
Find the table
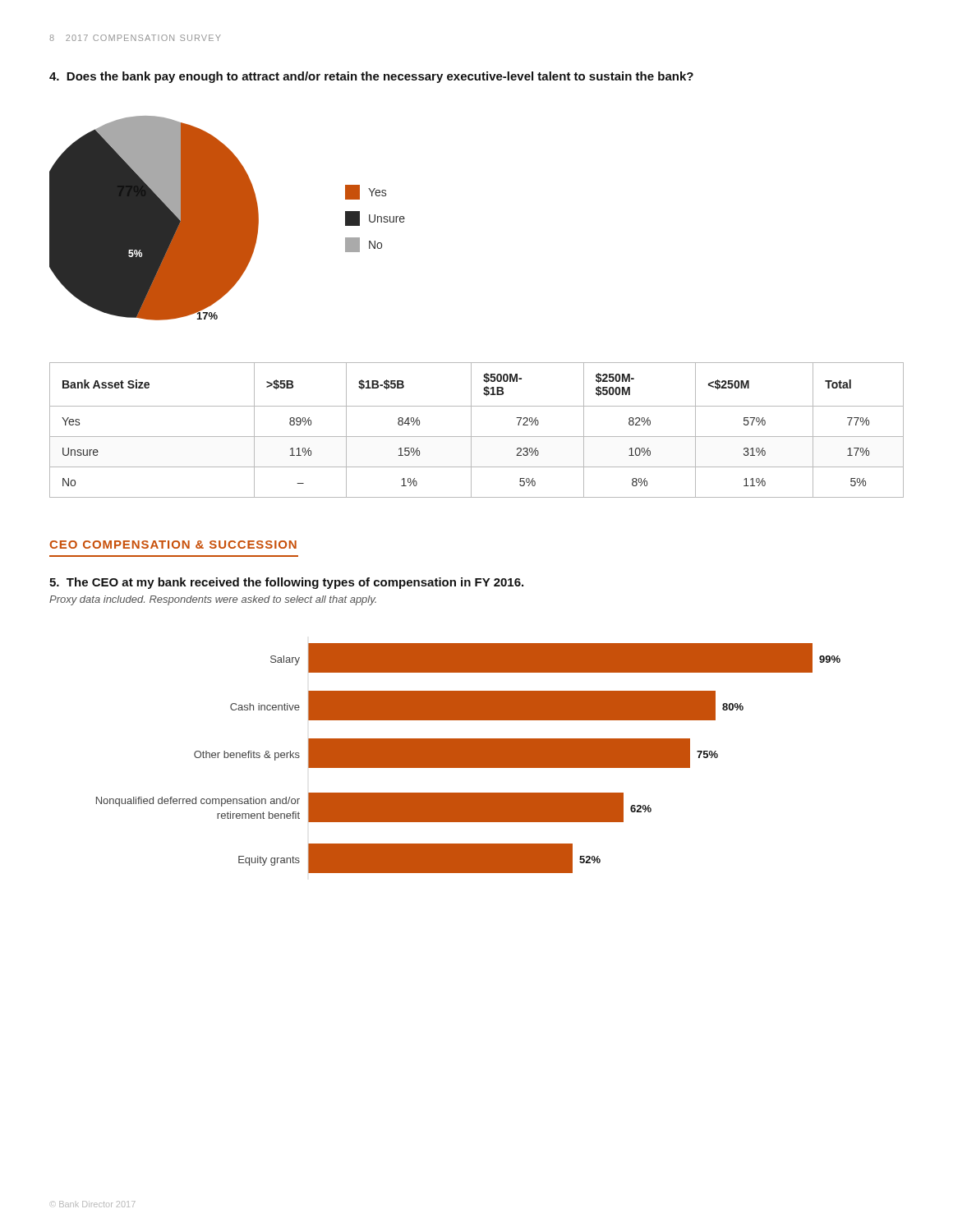[476, 430]
